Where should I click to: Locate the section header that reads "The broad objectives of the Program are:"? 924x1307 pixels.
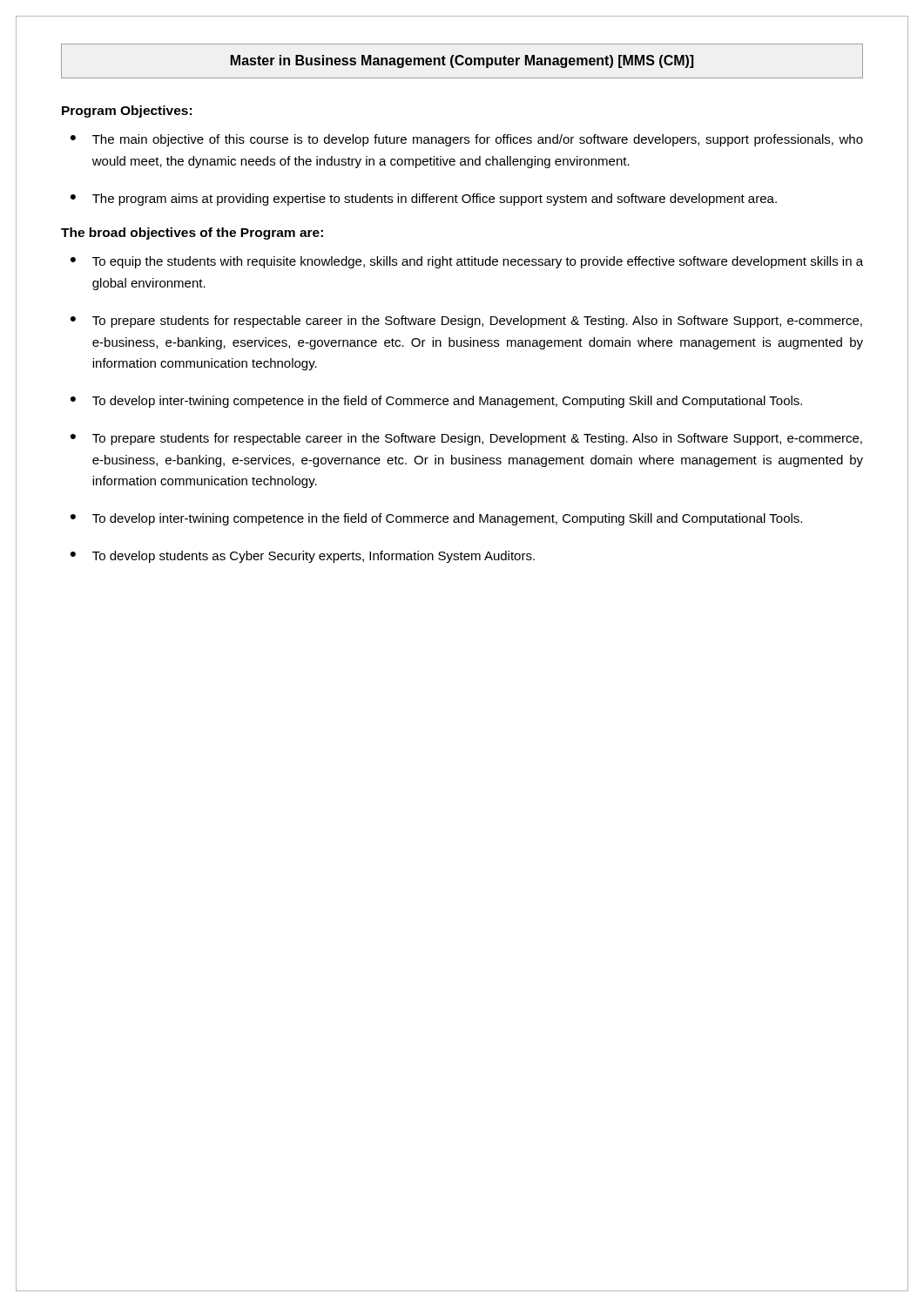tap(192, 234)
